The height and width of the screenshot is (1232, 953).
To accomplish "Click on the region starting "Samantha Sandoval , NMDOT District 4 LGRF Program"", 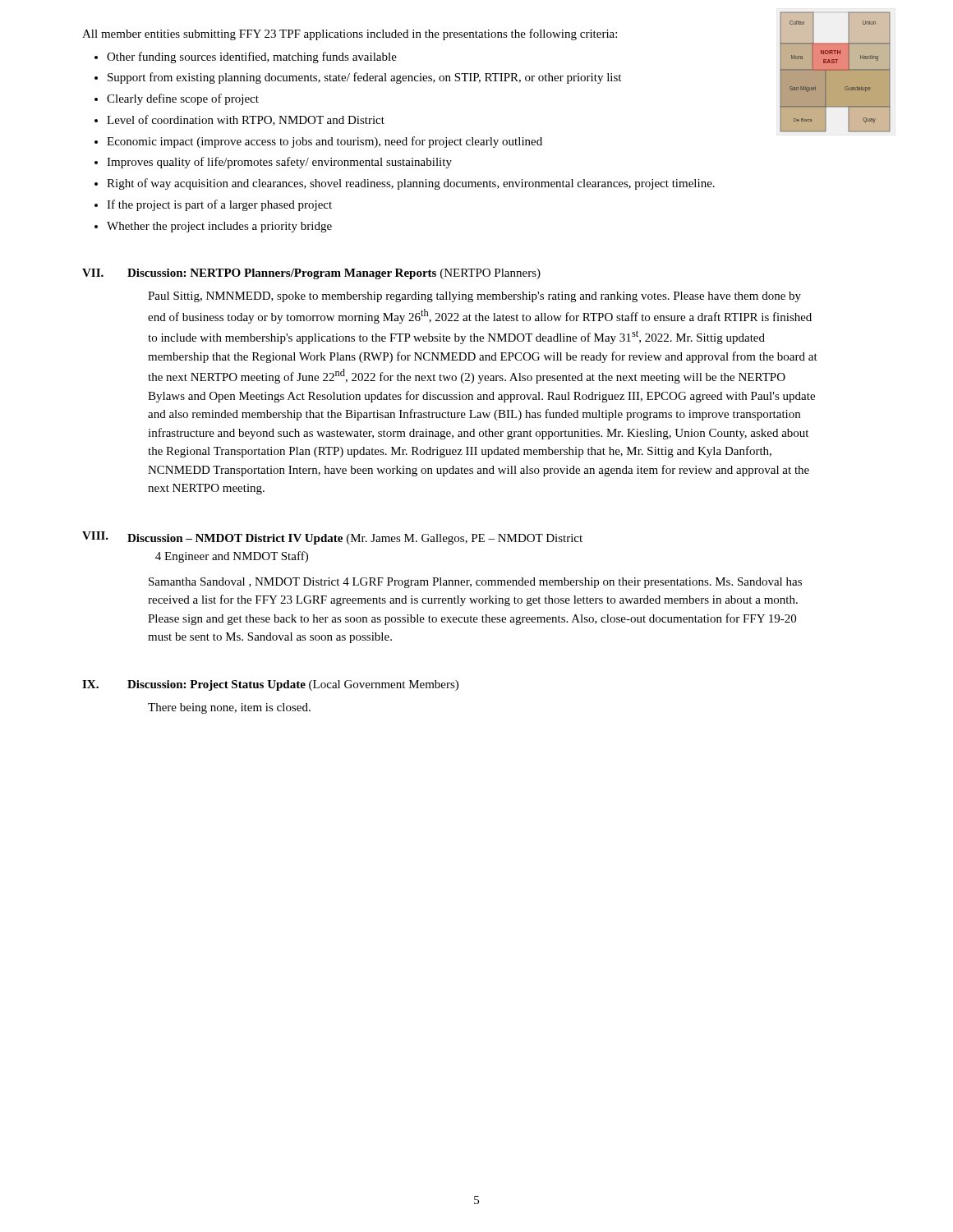I will pos(475,609).
